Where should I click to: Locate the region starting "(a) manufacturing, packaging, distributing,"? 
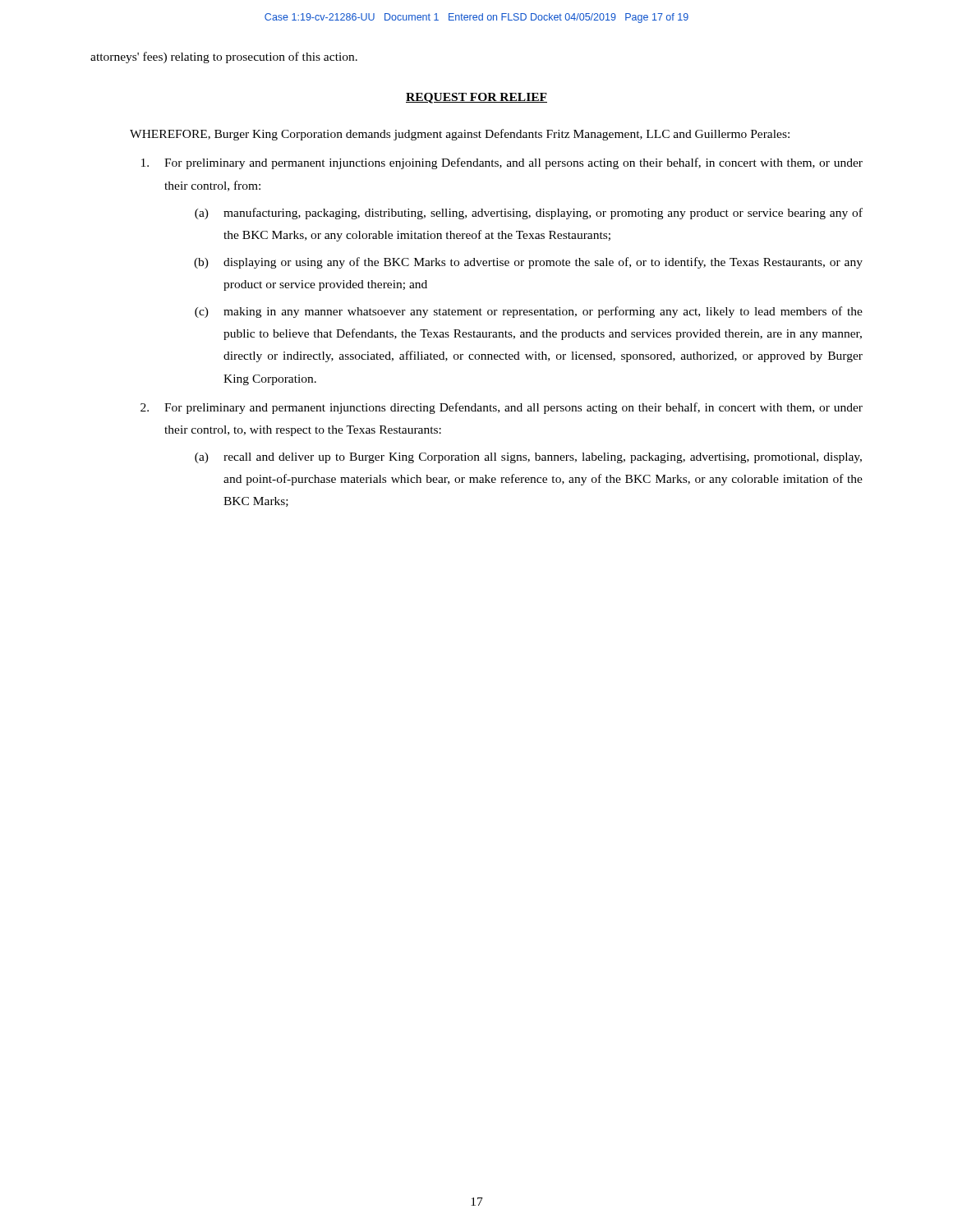click(506, 223)
